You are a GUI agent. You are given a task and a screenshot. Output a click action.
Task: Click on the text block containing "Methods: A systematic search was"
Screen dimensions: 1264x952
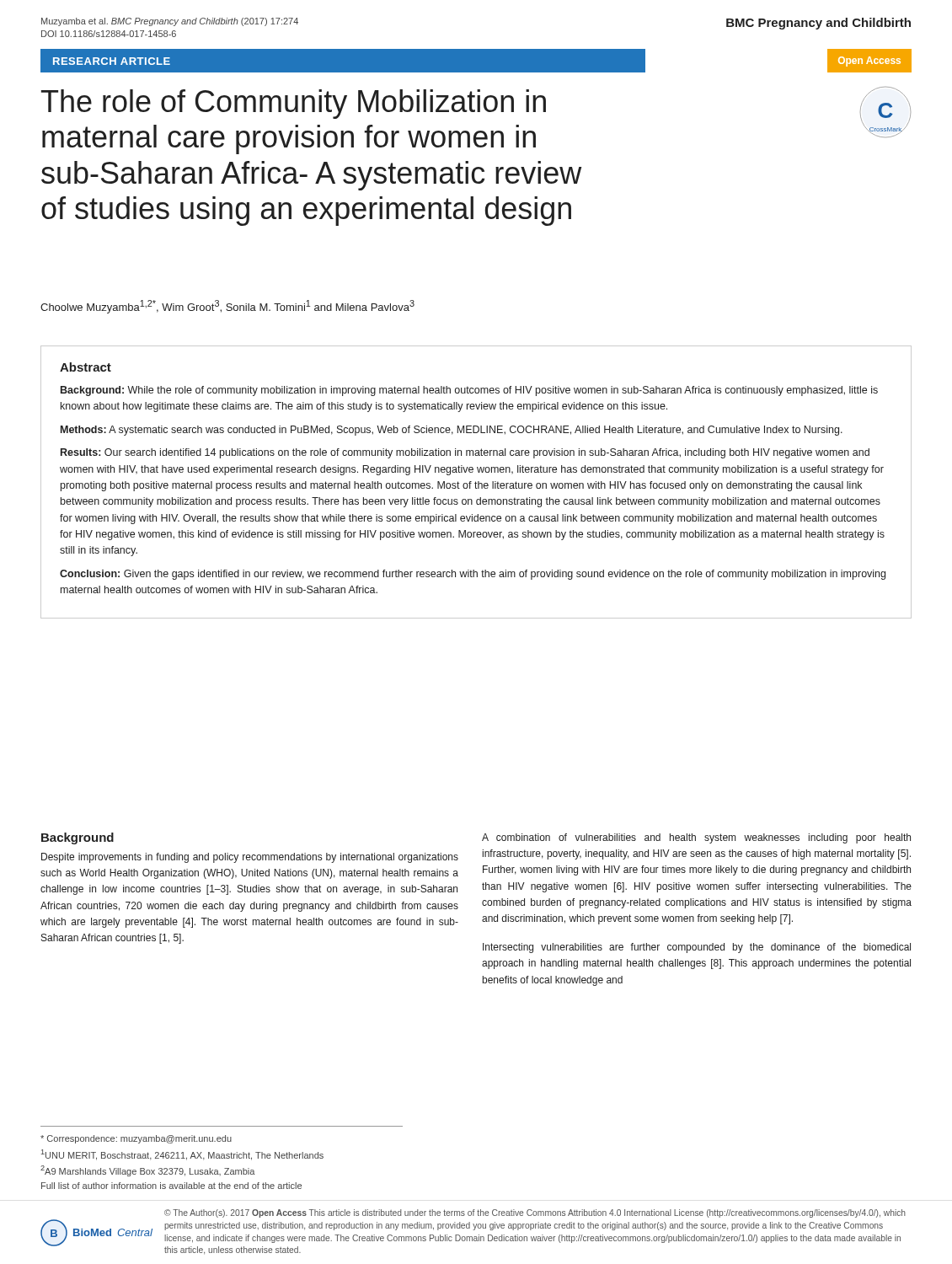[451, 430]
